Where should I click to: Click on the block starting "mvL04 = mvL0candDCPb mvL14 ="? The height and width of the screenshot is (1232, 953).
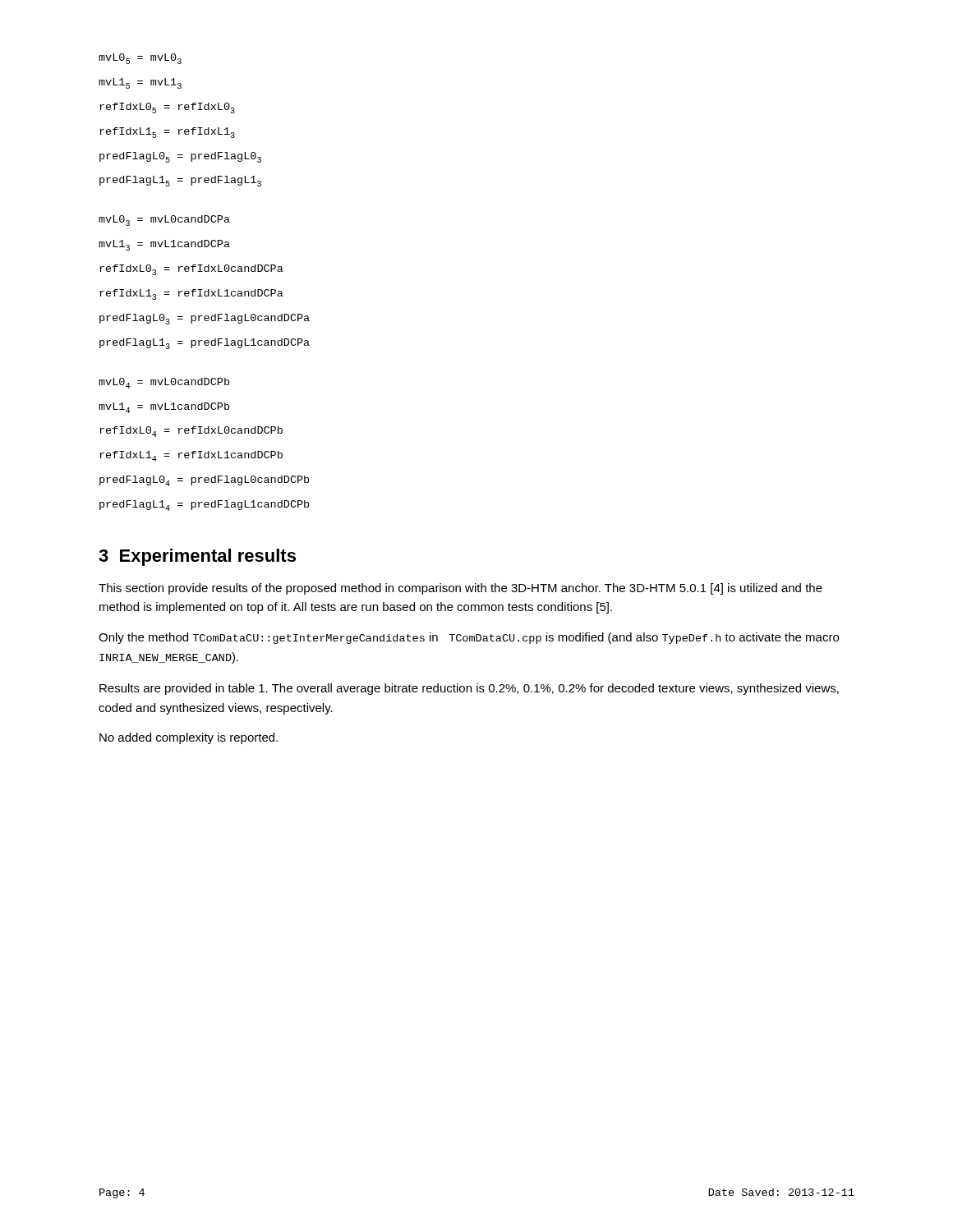coord(164,383)
